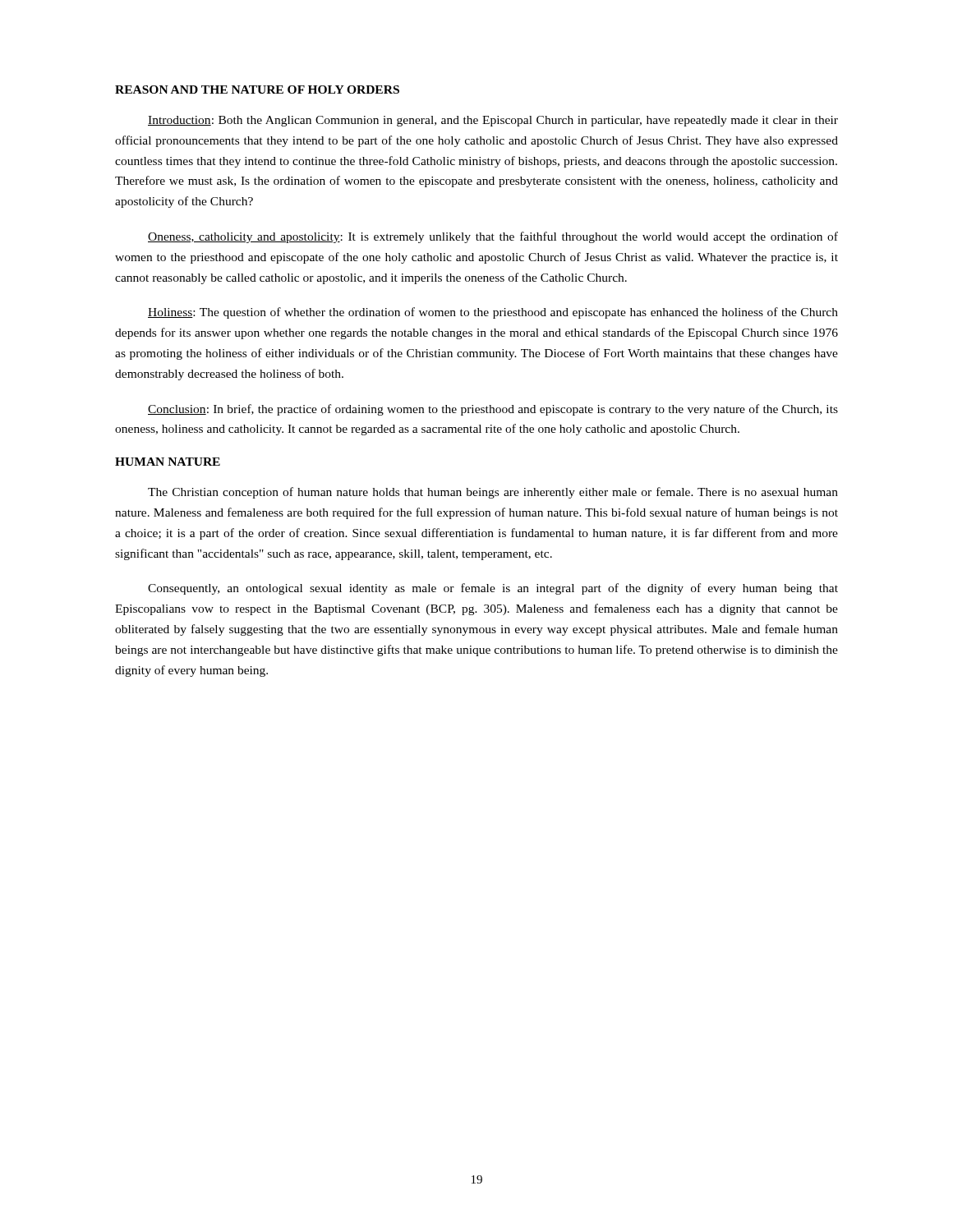Point to the element starting "Consequently, an ontological sexual"
This screenshot has width=953, height=1232.
[476, 629]
